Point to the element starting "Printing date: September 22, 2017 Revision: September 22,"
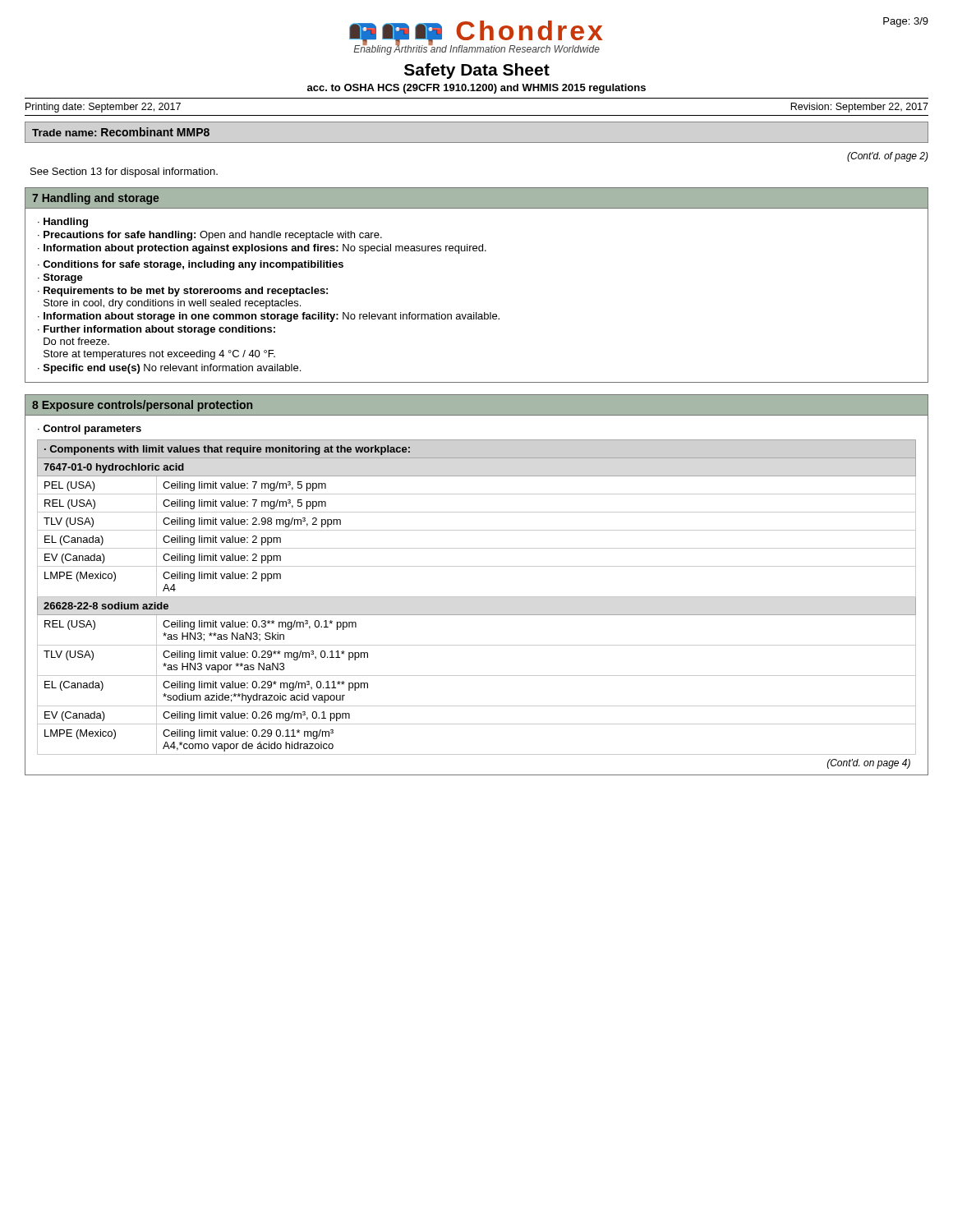953x1232 pixels. click(476, 107)
